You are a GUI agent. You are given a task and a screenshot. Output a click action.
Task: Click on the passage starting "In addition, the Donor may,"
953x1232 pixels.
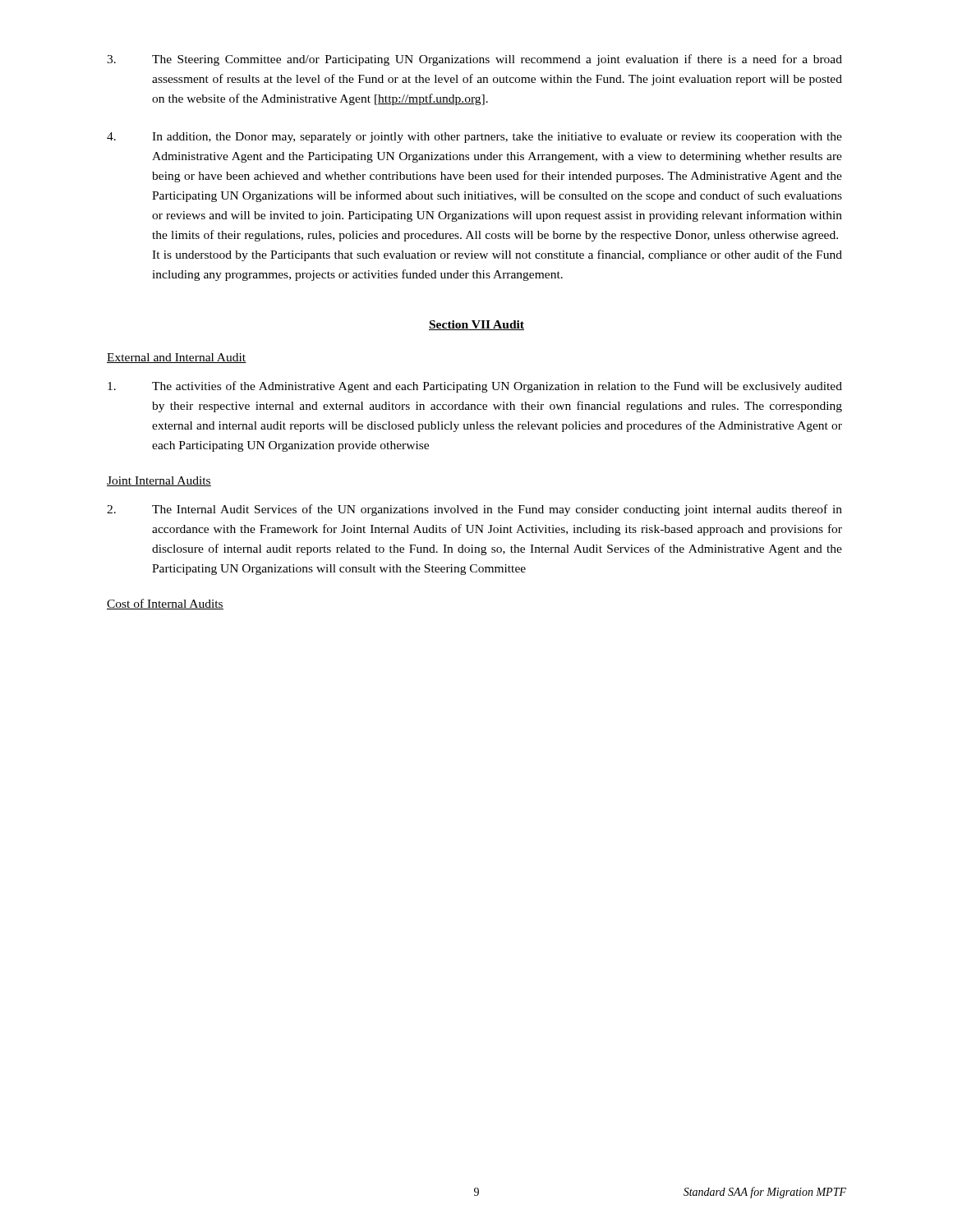[474, 205]
